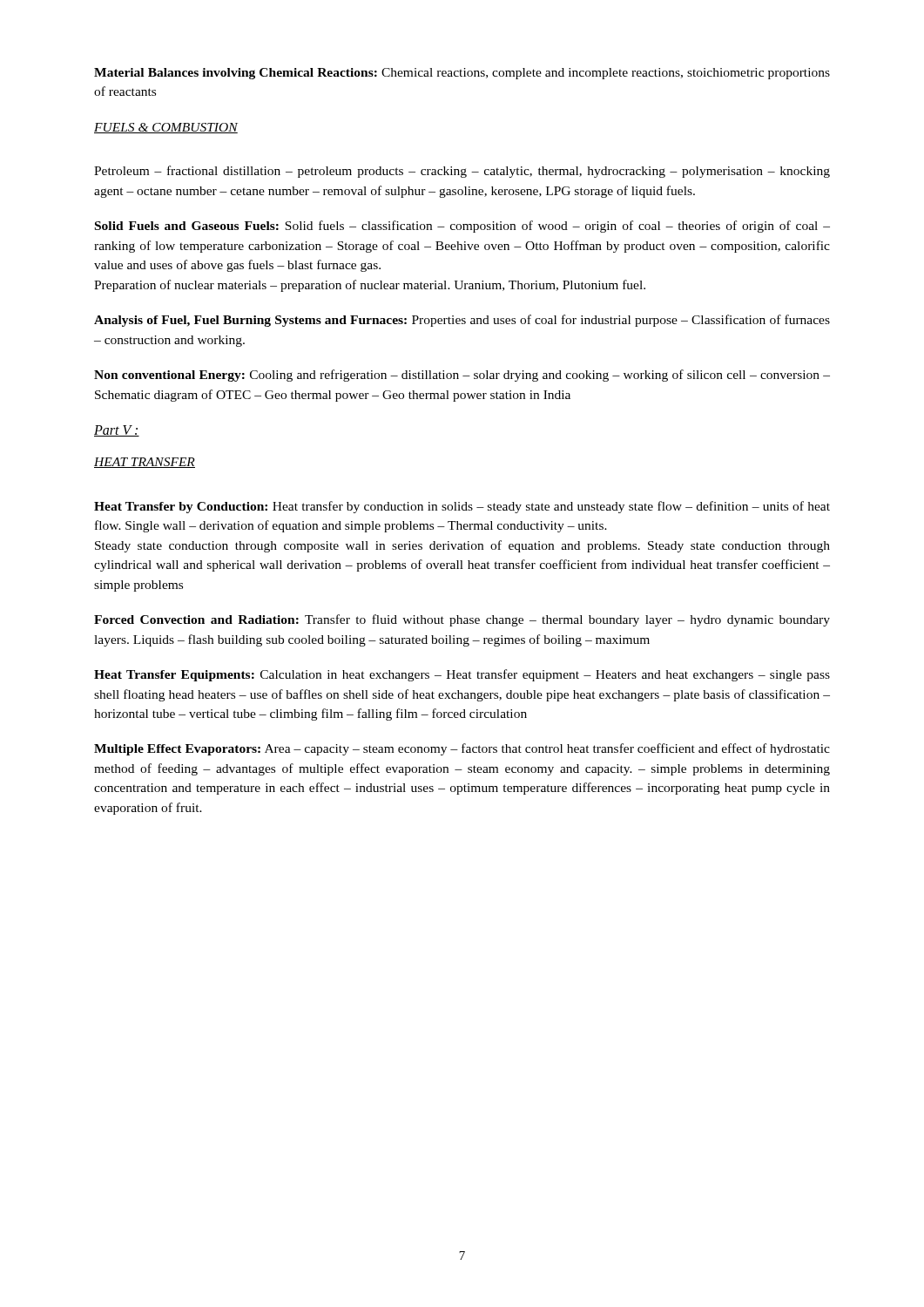Navigate to the text block starting "Solid Fuels and Gaseous Fuels: Solid fuels"

point(462,255)
